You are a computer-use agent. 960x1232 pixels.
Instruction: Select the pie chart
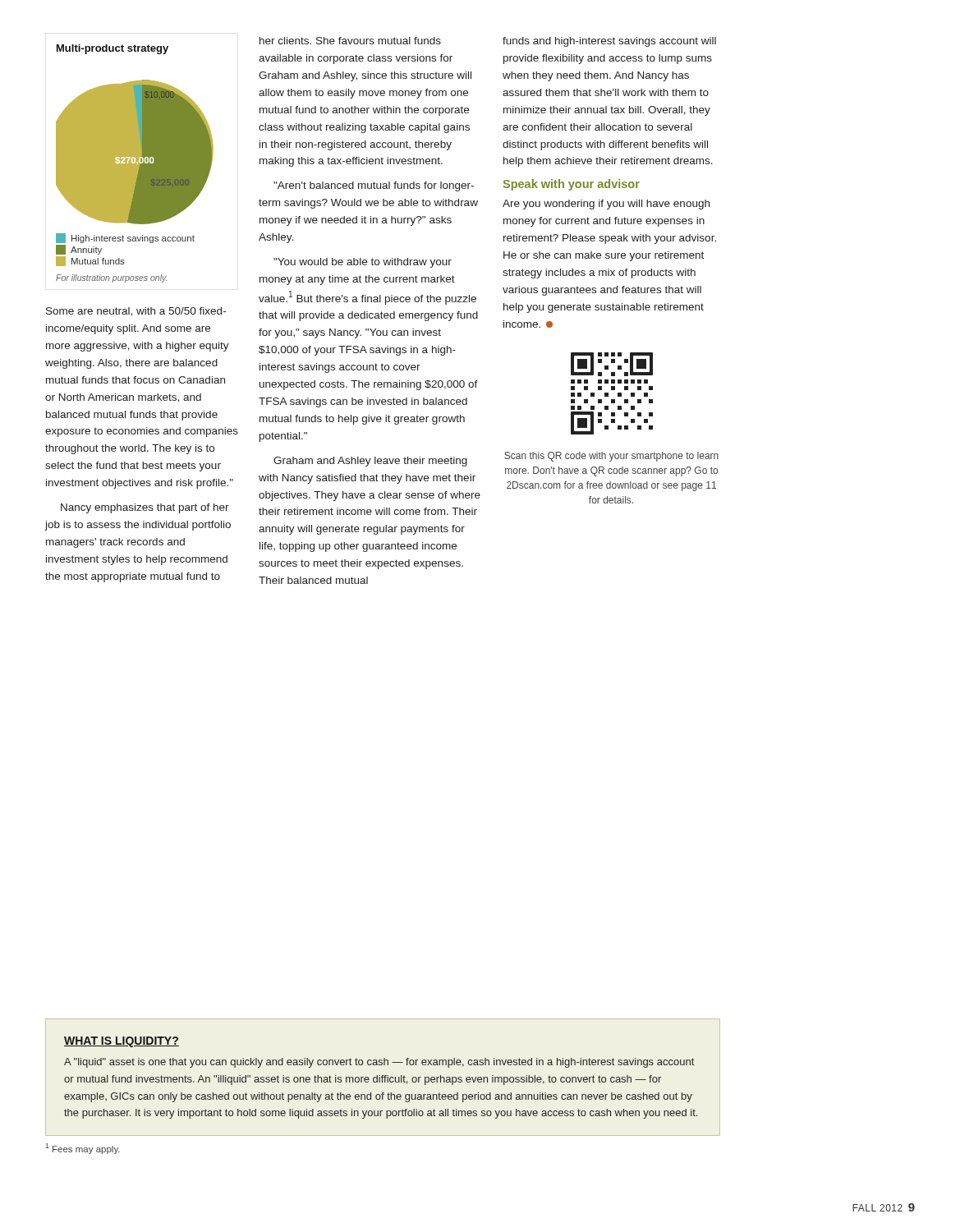pos(142,161)
